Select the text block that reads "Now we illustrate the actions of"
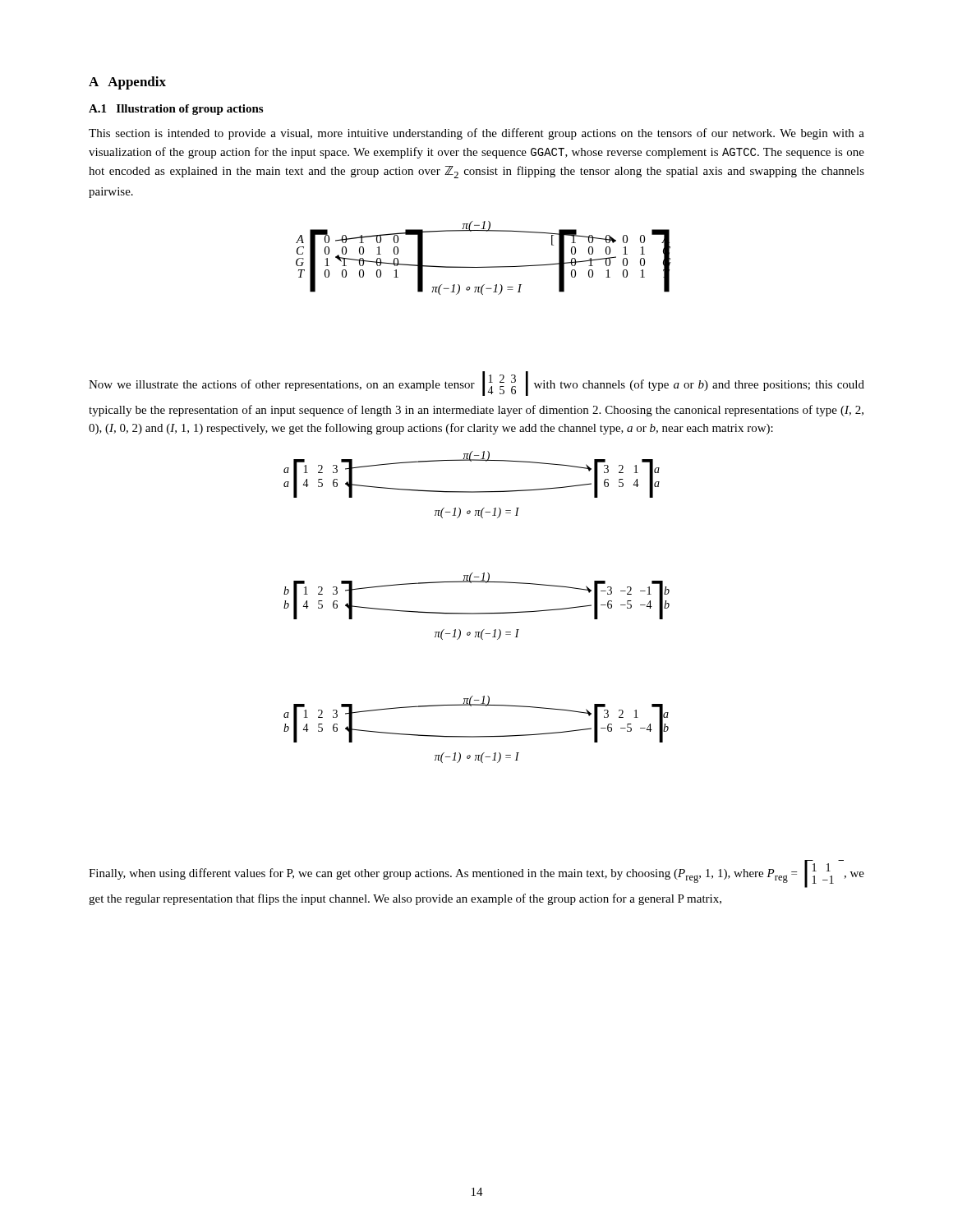The width and height of the screenshot is (953, 1232). coord(476,403)
